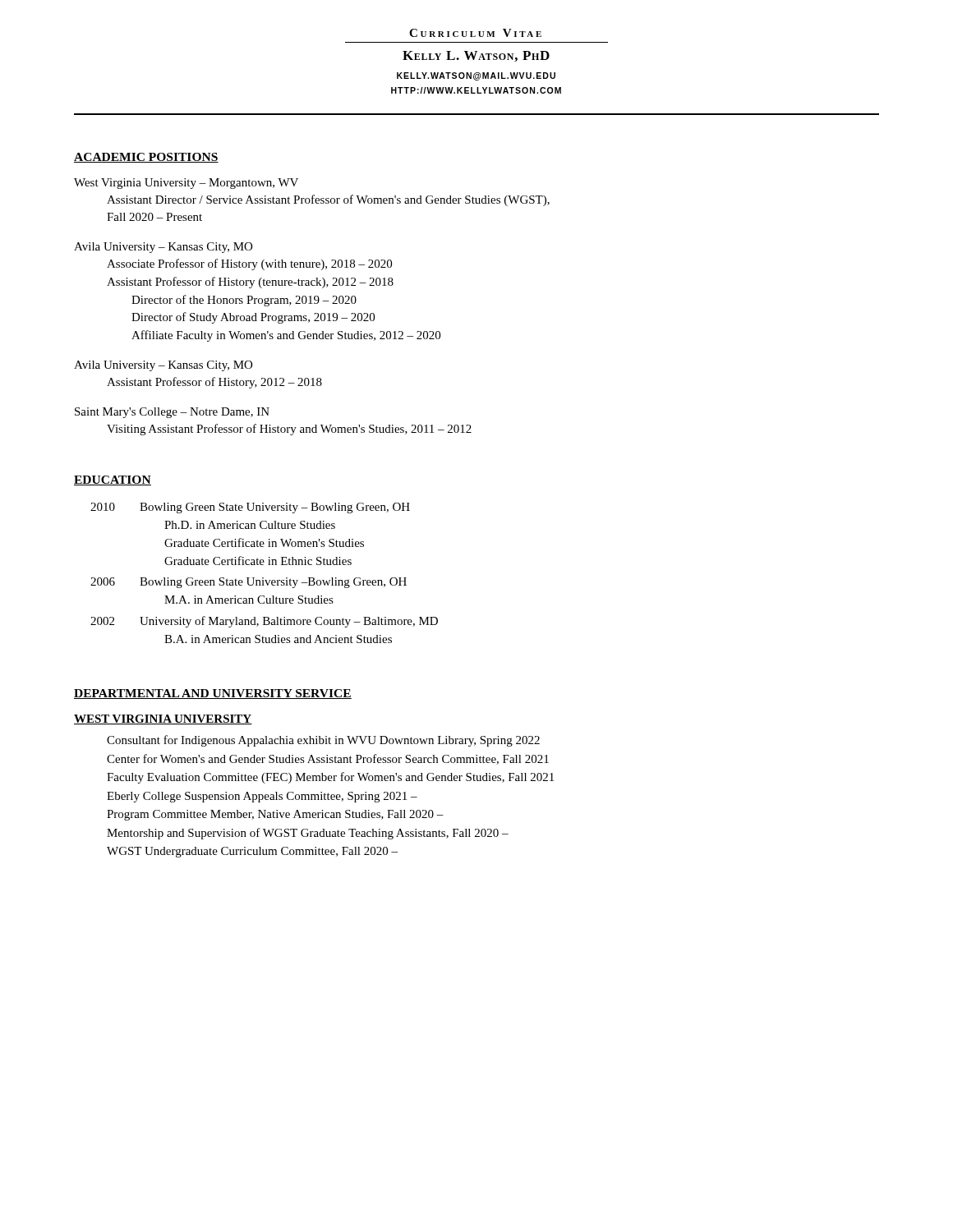Select a table
This screenshot has height=1232, width=953.
click(x=476, y=575)
